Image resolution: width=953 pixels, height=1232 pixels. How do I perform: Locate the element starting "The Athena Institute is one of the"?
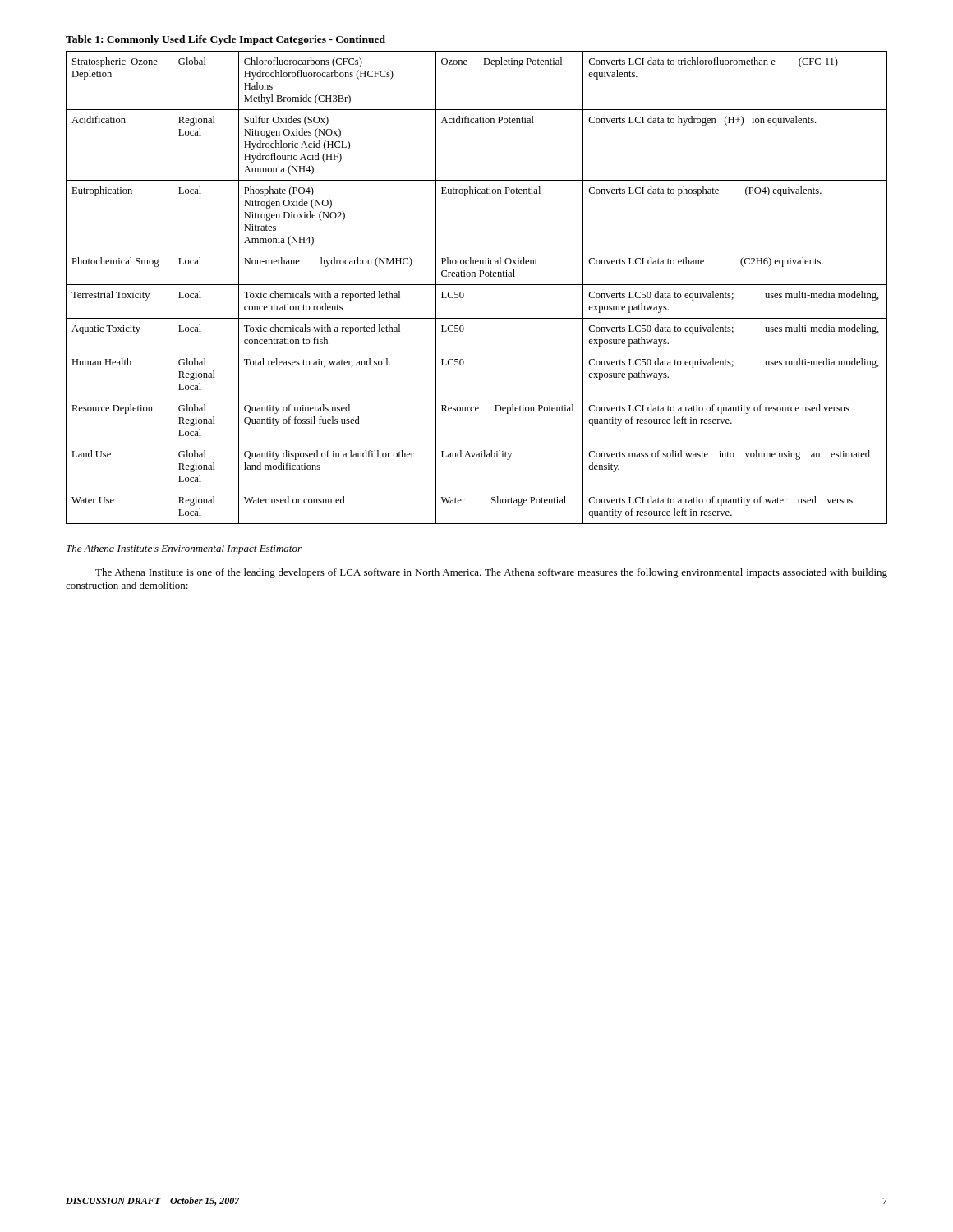tap(476, 579)
